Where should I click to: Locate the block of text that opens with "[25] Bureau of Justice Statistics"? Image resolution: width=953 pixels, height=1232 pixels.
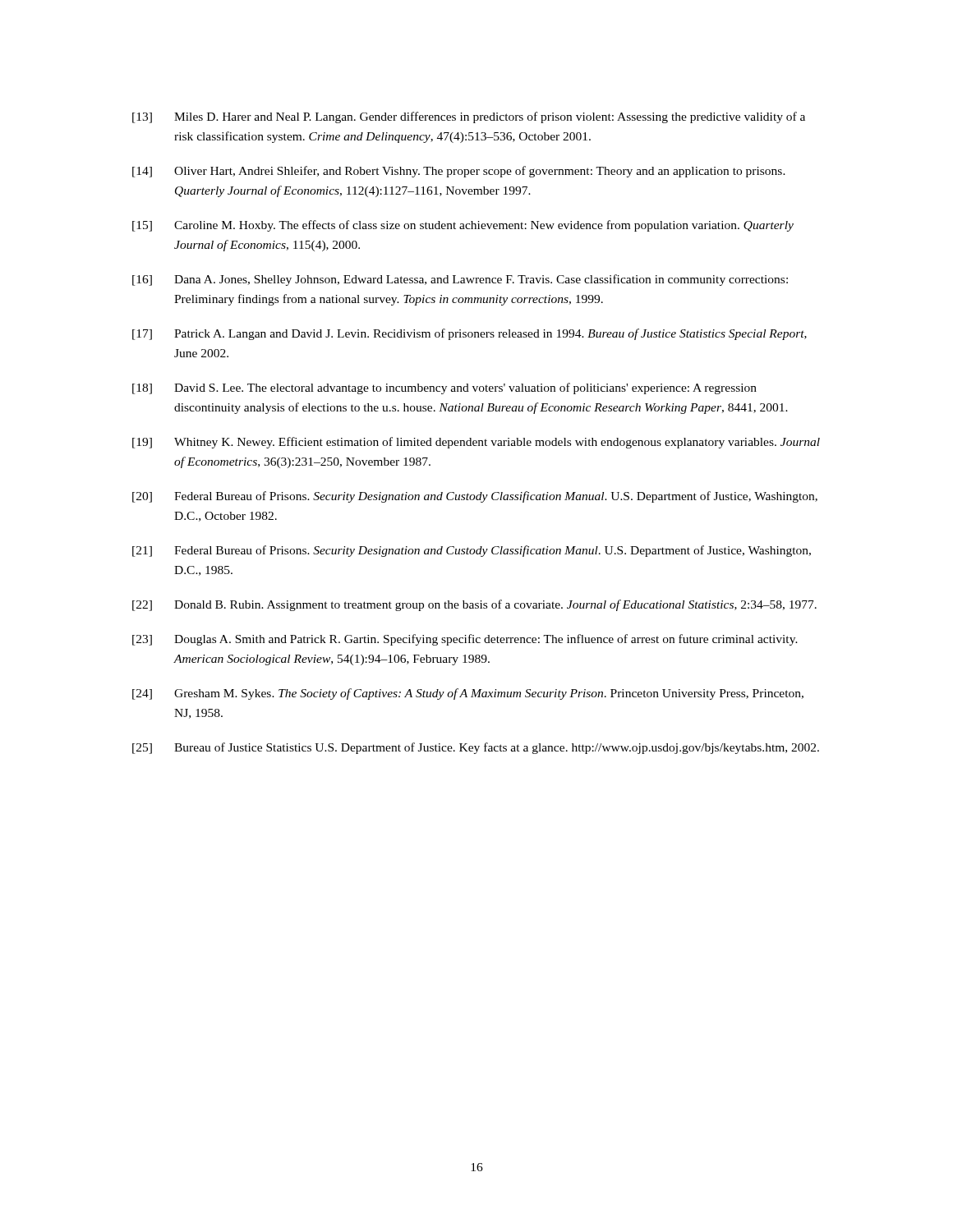click(476, 748)
